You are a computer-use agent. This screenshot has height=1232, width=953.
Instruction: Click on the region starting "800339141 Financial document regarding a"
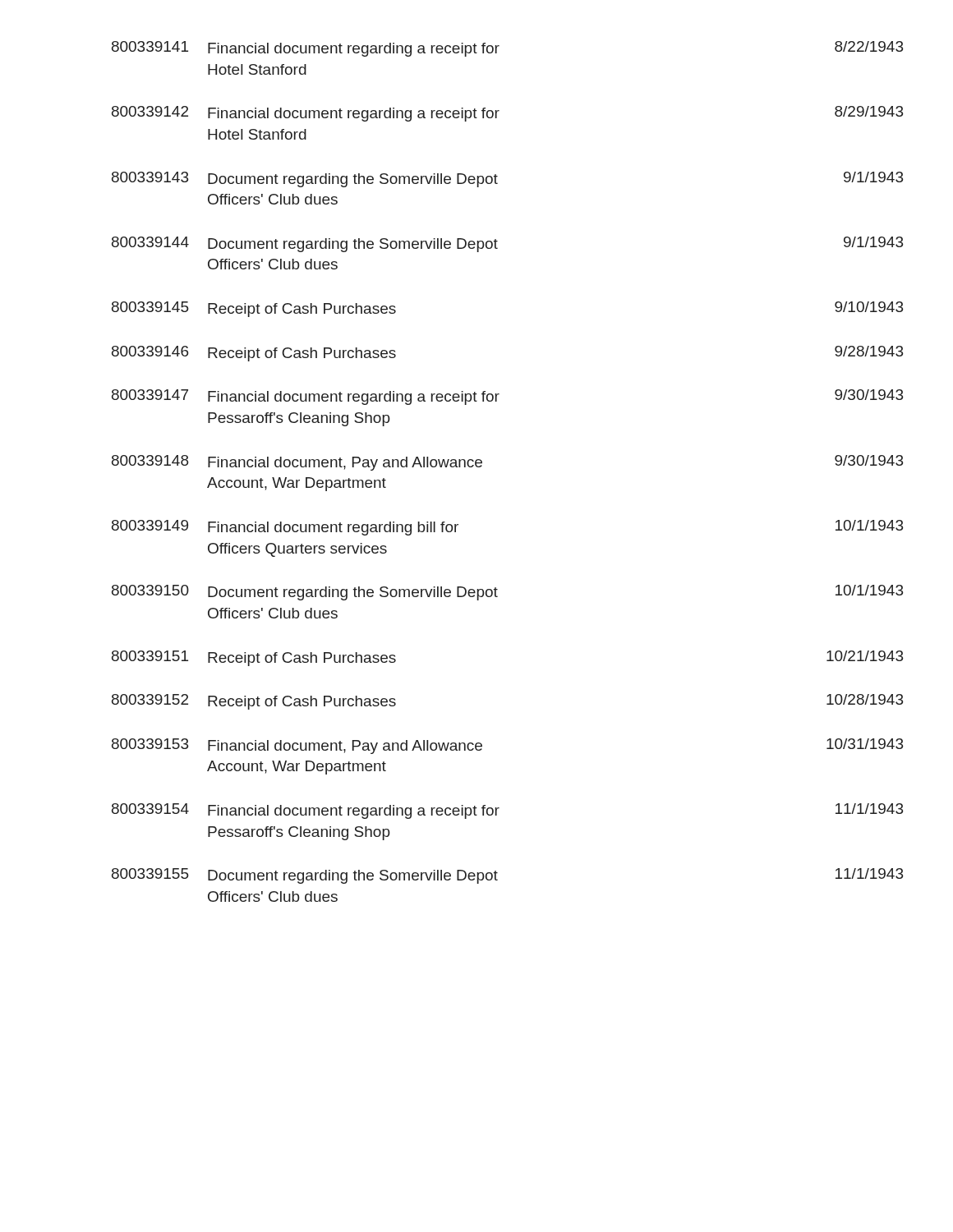(x=501, y=59)
